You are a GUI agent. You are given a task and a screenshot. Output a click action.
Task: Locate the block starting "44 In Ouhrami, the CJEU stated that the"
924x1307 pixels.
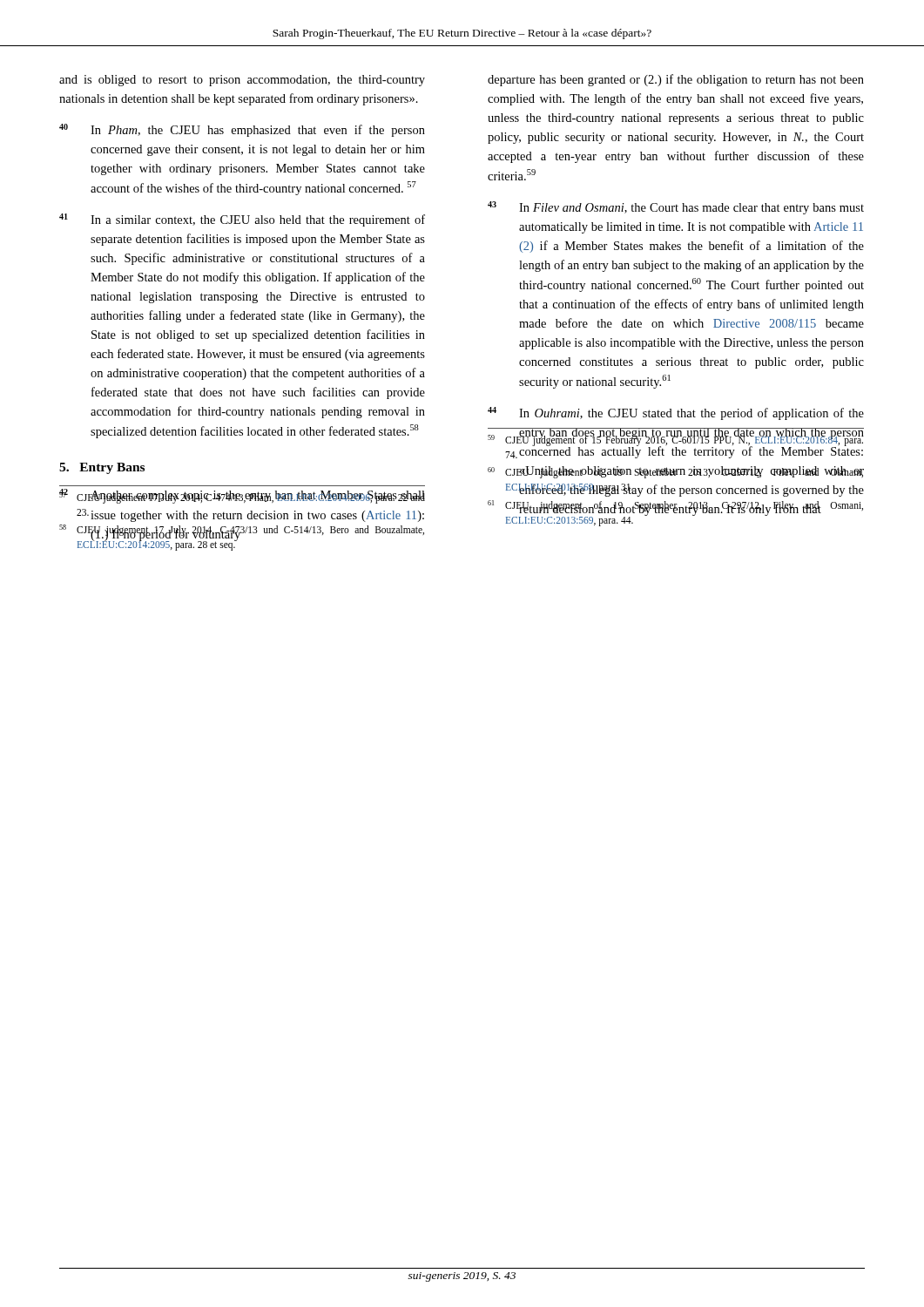676,461
